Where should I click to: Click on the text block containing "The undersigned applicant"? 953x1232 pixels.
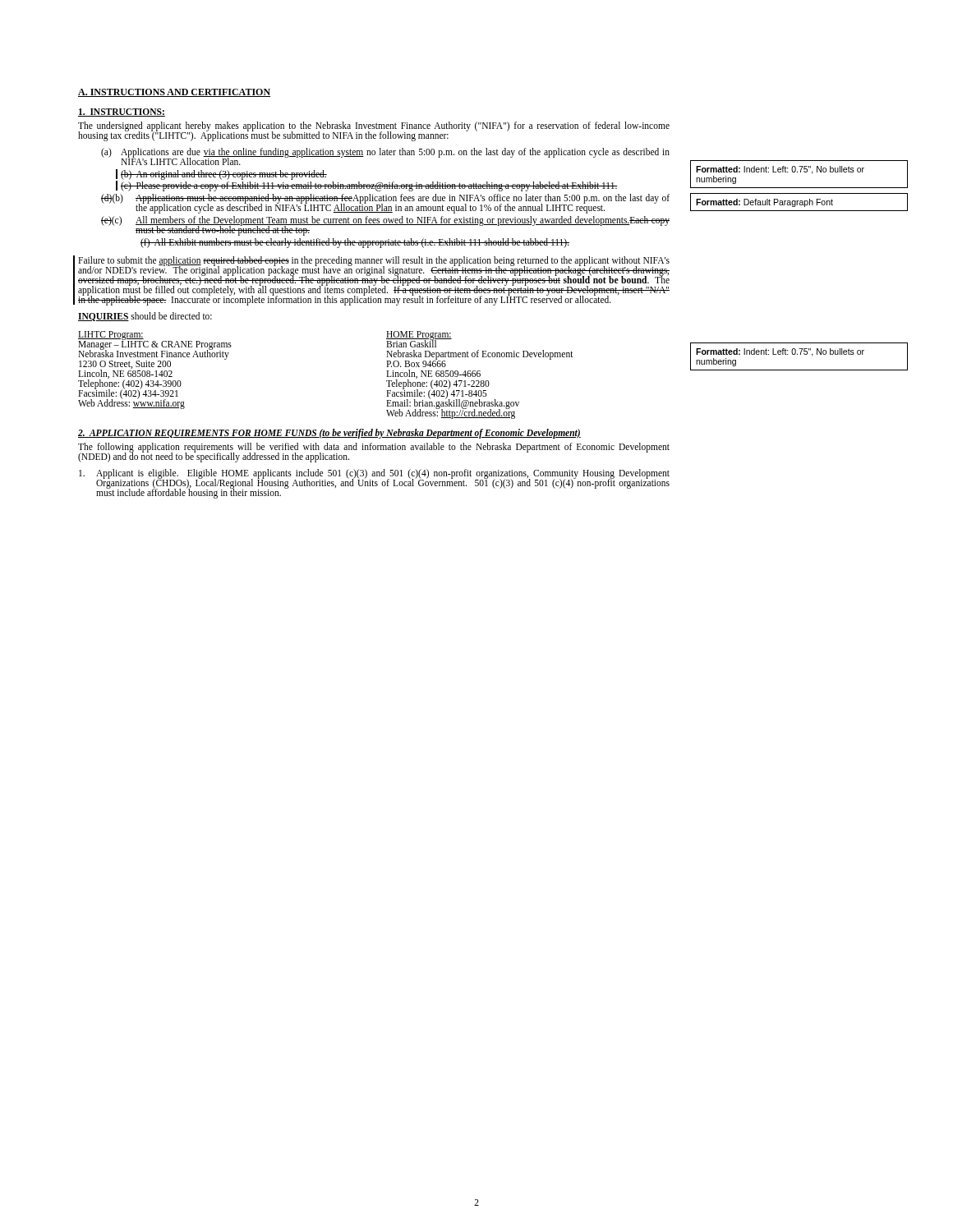374,131
